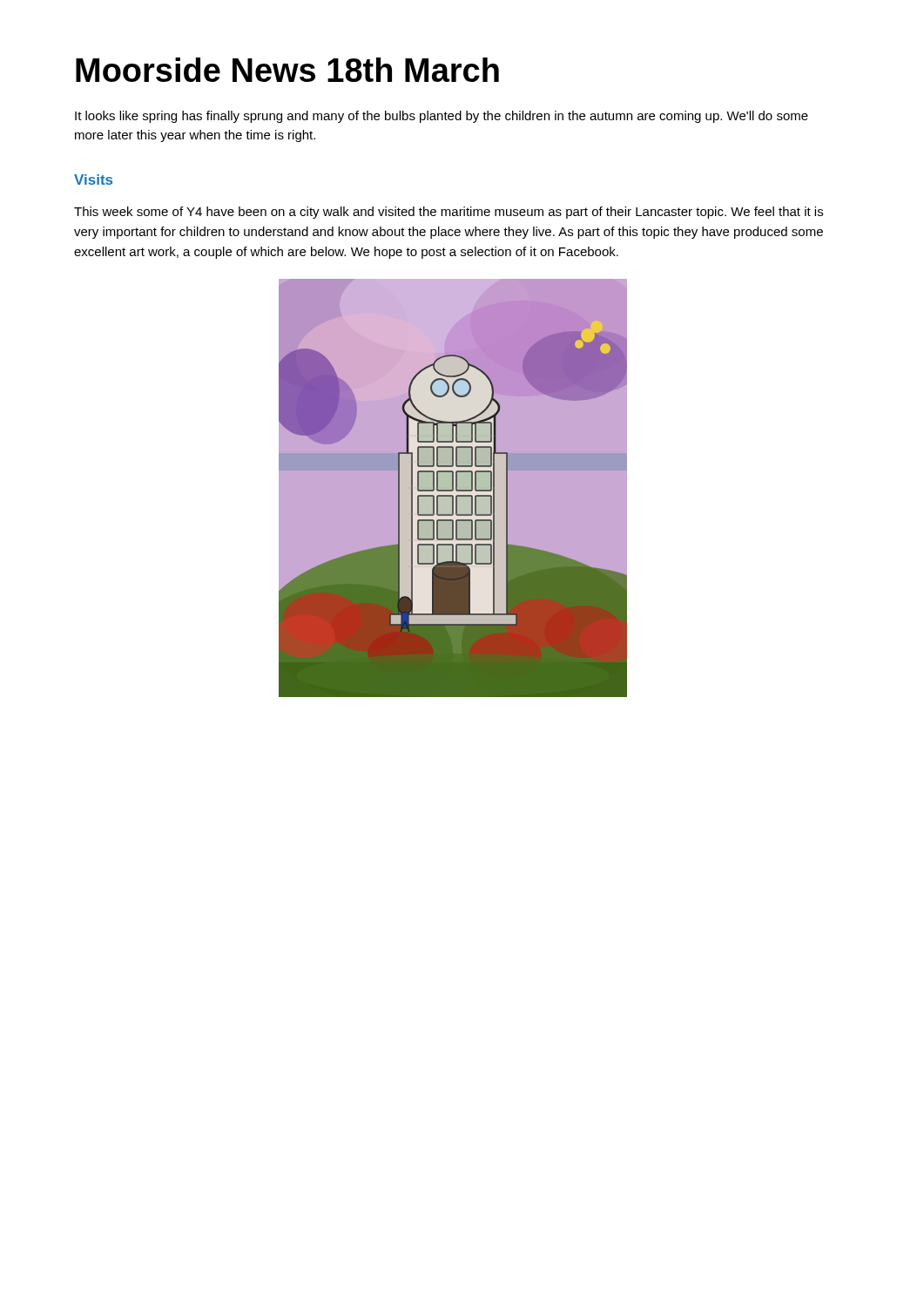Find the title
The width and height of the screenshot is (924, 1307).
[x=453, y=71]
